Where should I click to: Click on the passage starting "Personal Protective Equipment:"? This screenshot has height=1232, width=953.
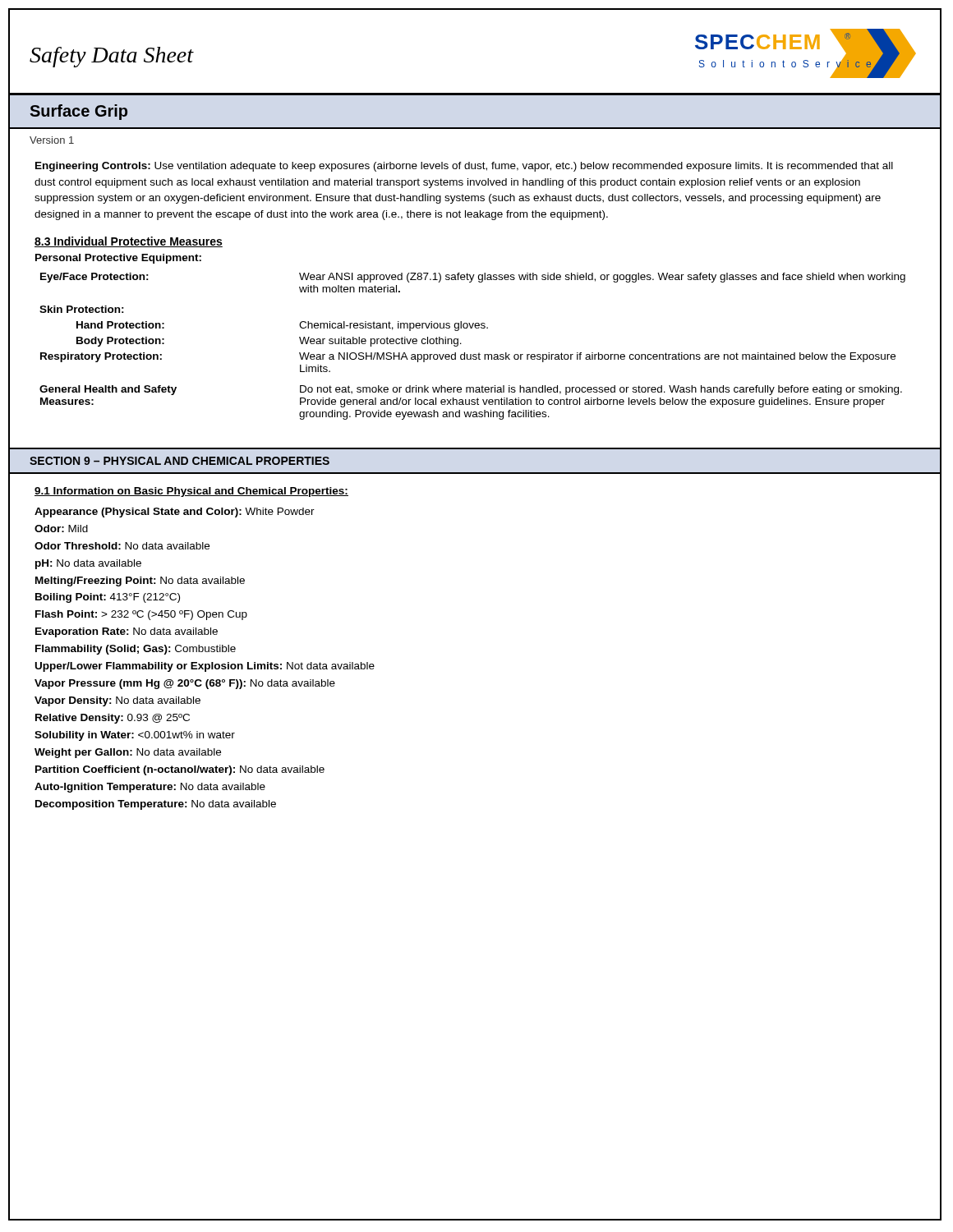[x=118, y=258]
